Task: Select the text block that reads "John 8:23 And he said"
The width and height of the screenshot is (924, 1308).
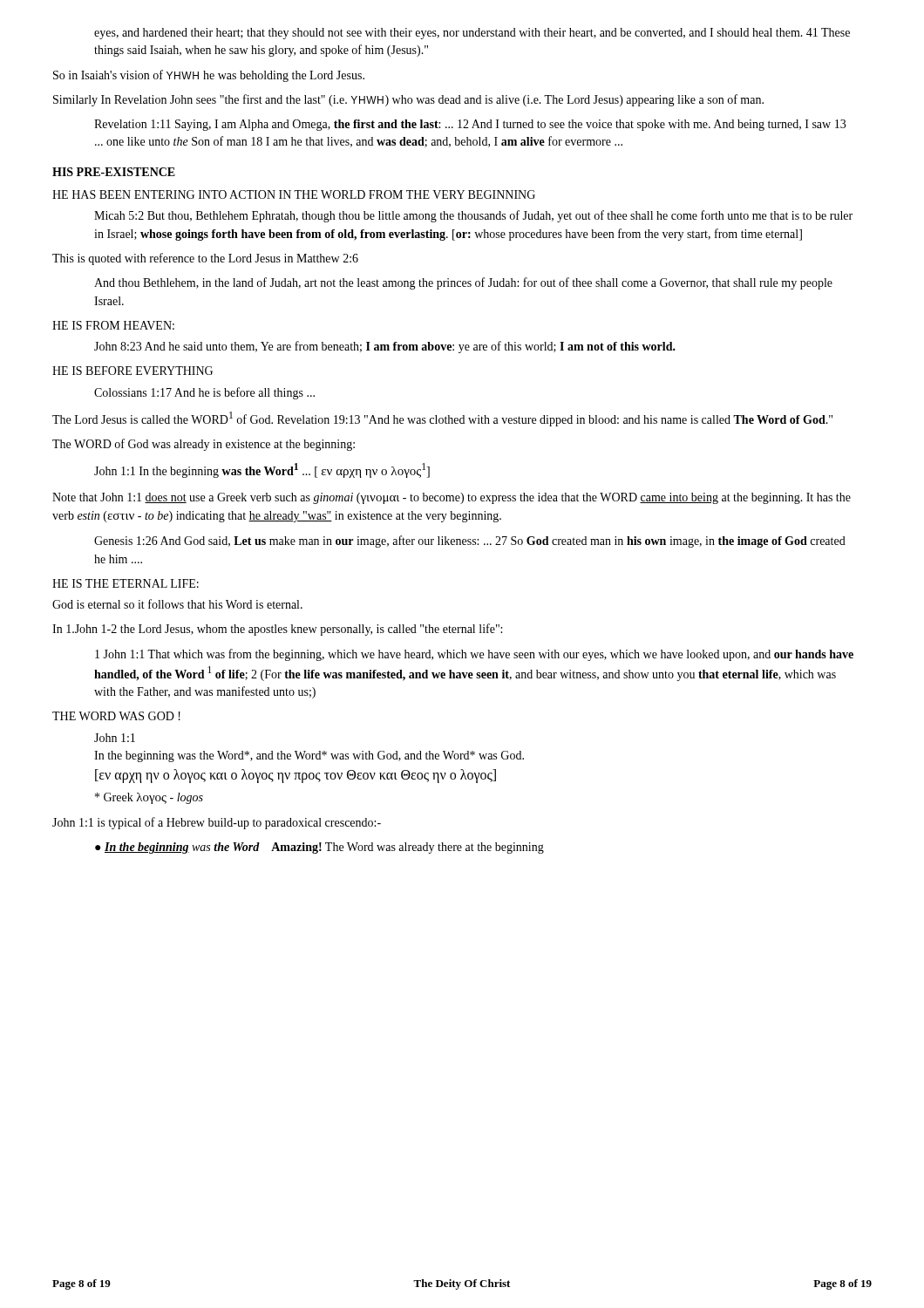Action: coord(385,347)
